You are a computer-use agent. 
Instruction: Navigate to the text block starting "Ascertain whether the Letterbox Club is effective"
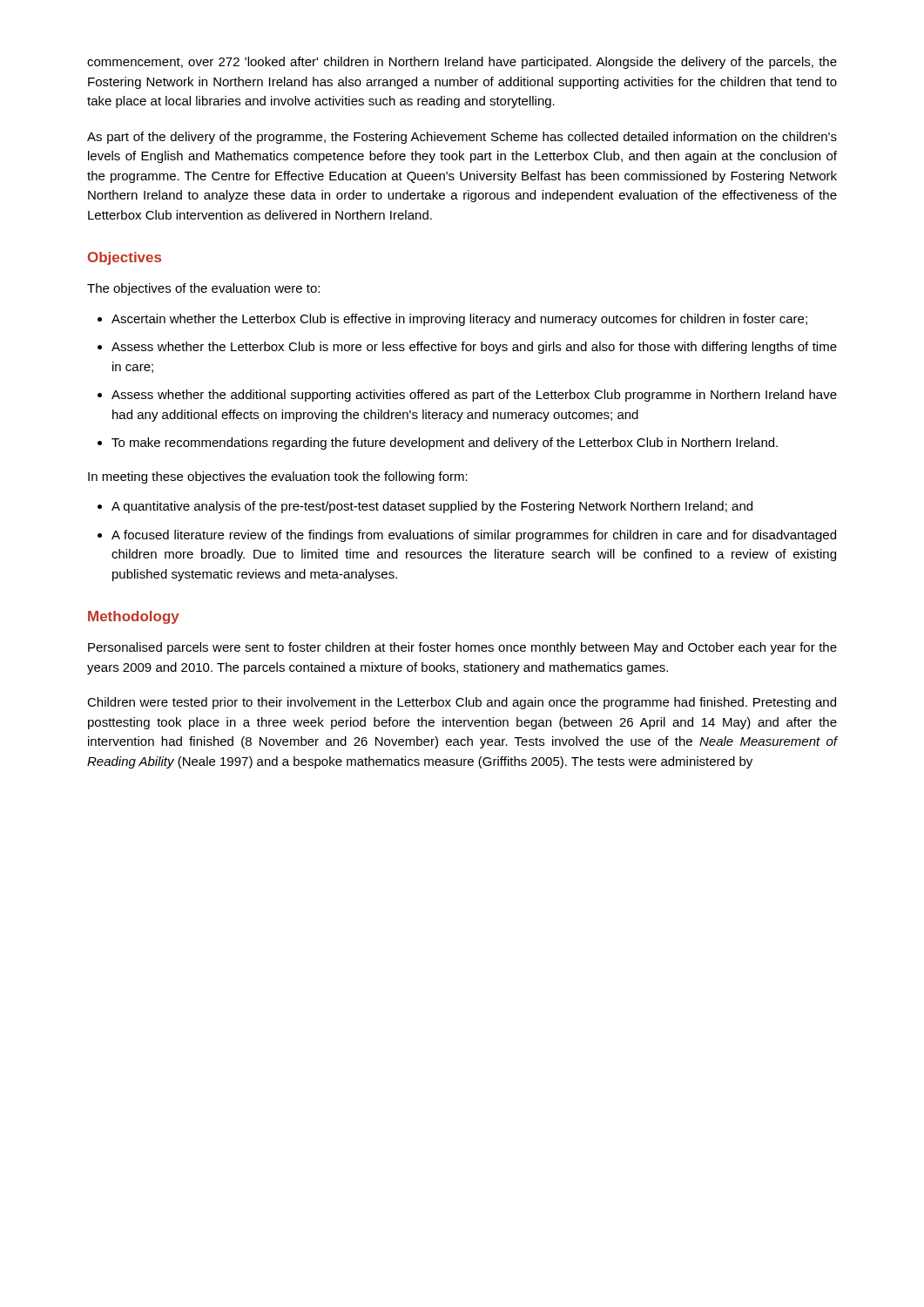click(x=460, y=318)
